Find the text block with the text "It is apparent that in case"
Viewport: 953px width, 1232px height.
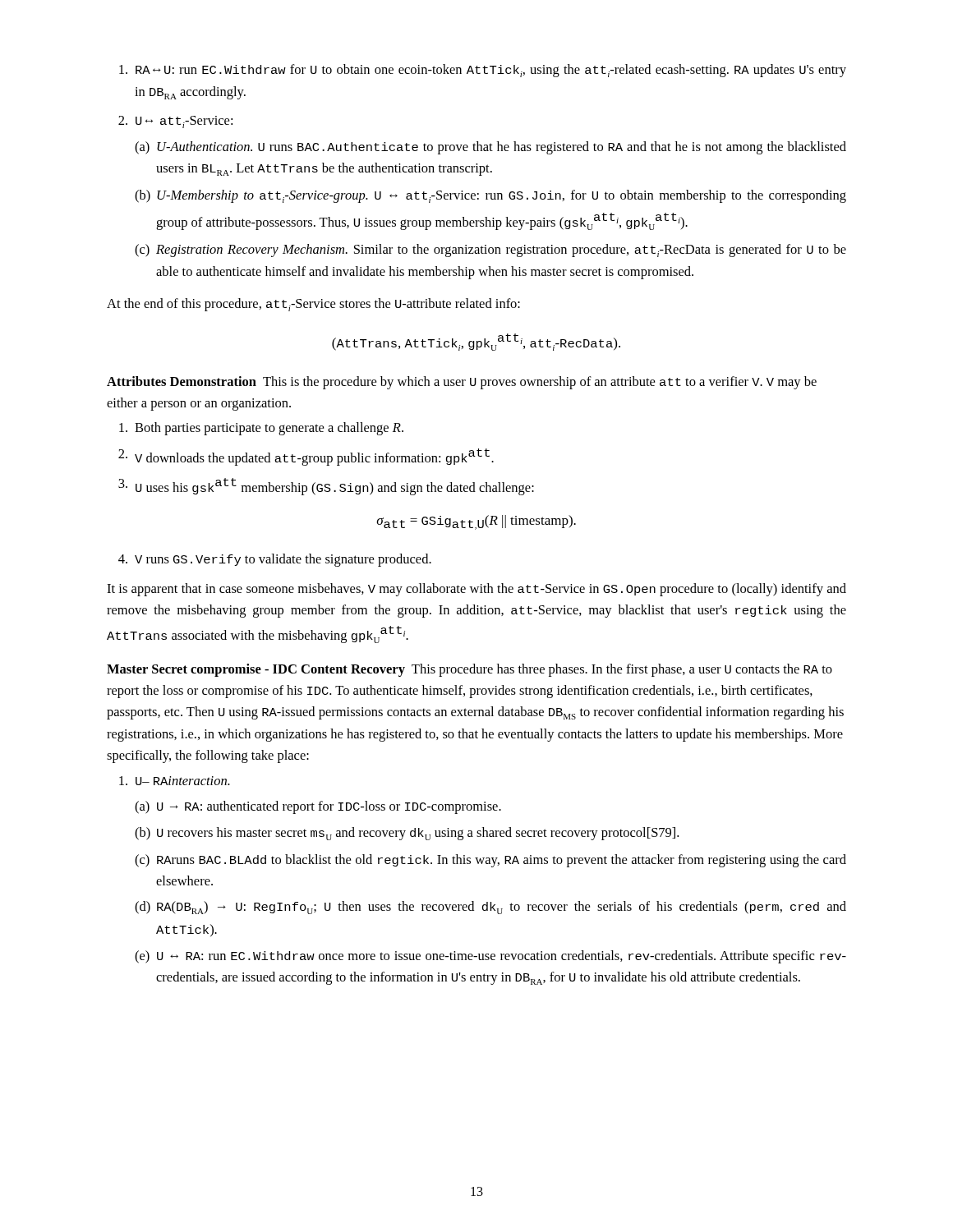click(476, 613)
